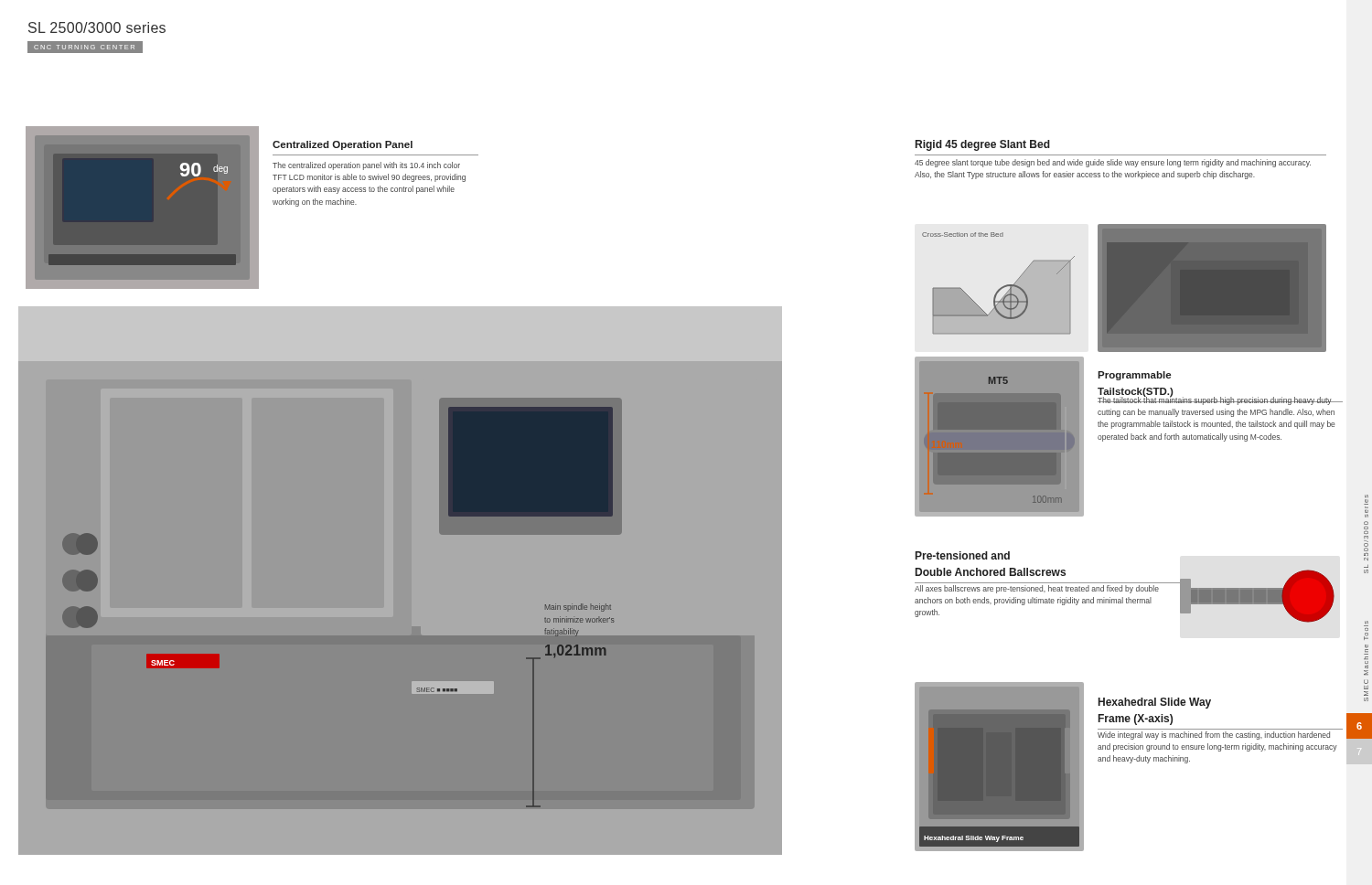The image size is (1372, 885).
Task: Select the passage starting "Wide integral way is machined from the casting,"
Action: click(1217, 747)
